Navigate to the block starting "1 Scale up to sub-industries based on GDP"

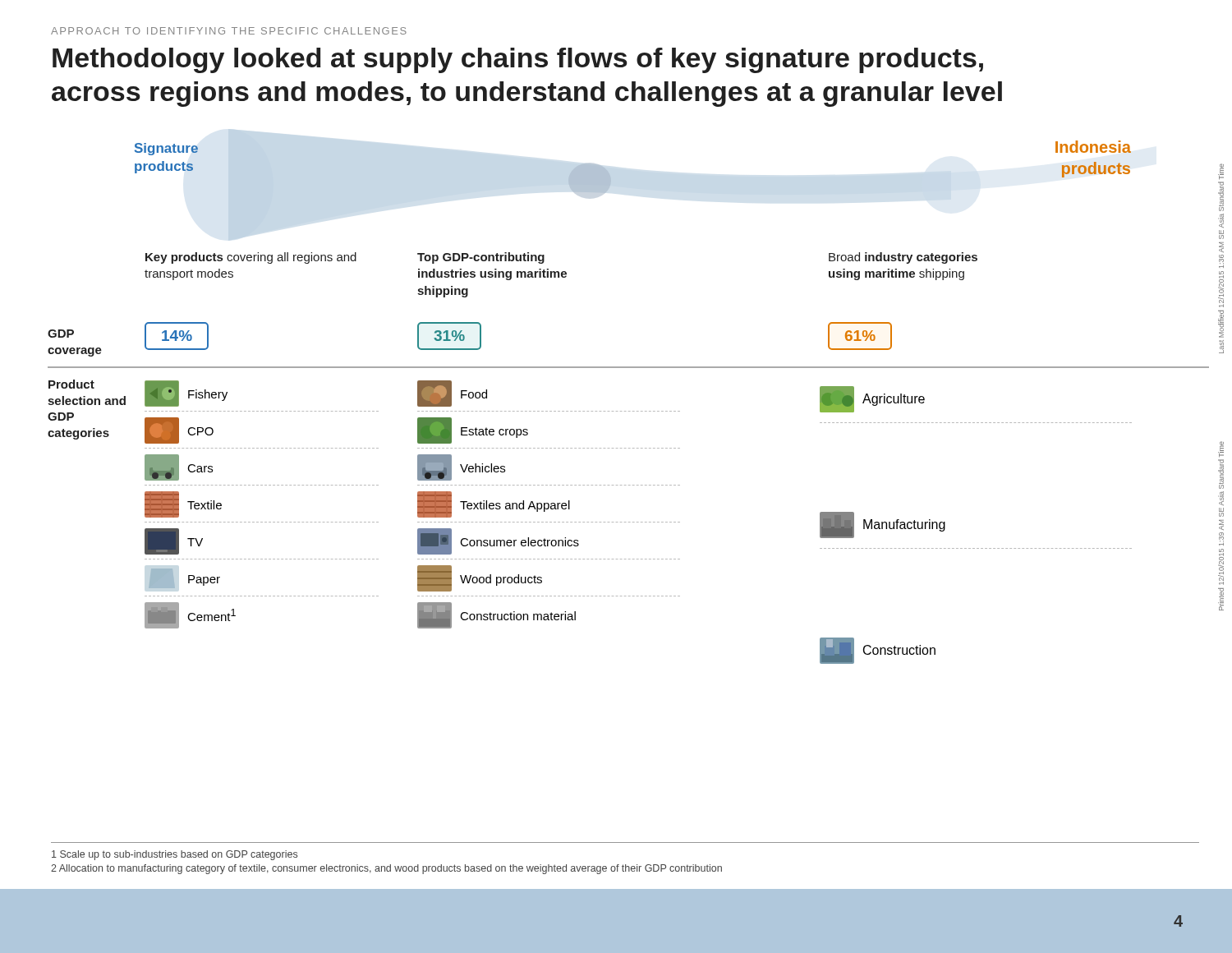tap(625, 861)
